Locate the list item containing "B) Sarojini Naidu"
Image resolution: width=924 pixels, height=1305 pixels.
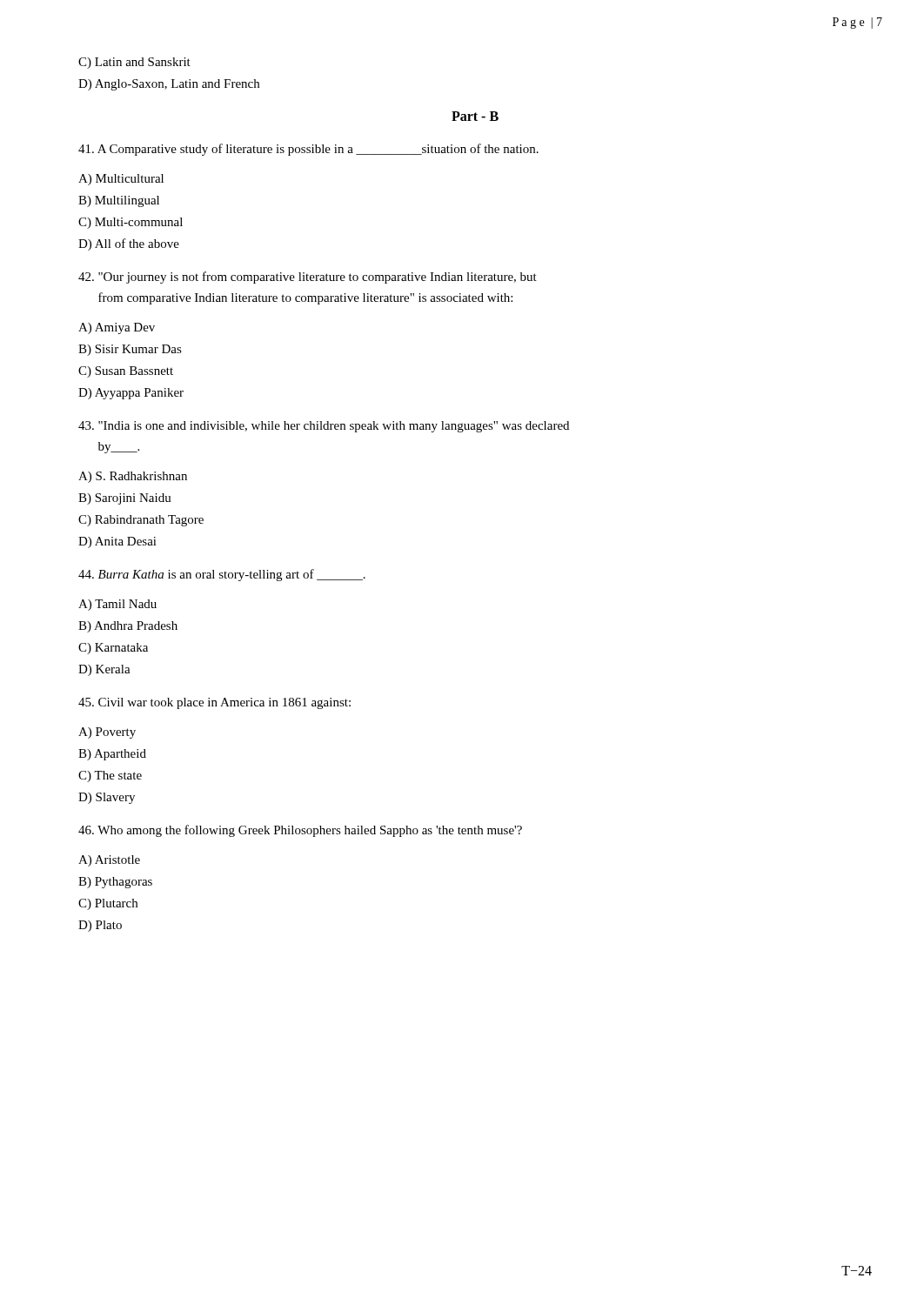pyautogui.click(x=125, y=498)
